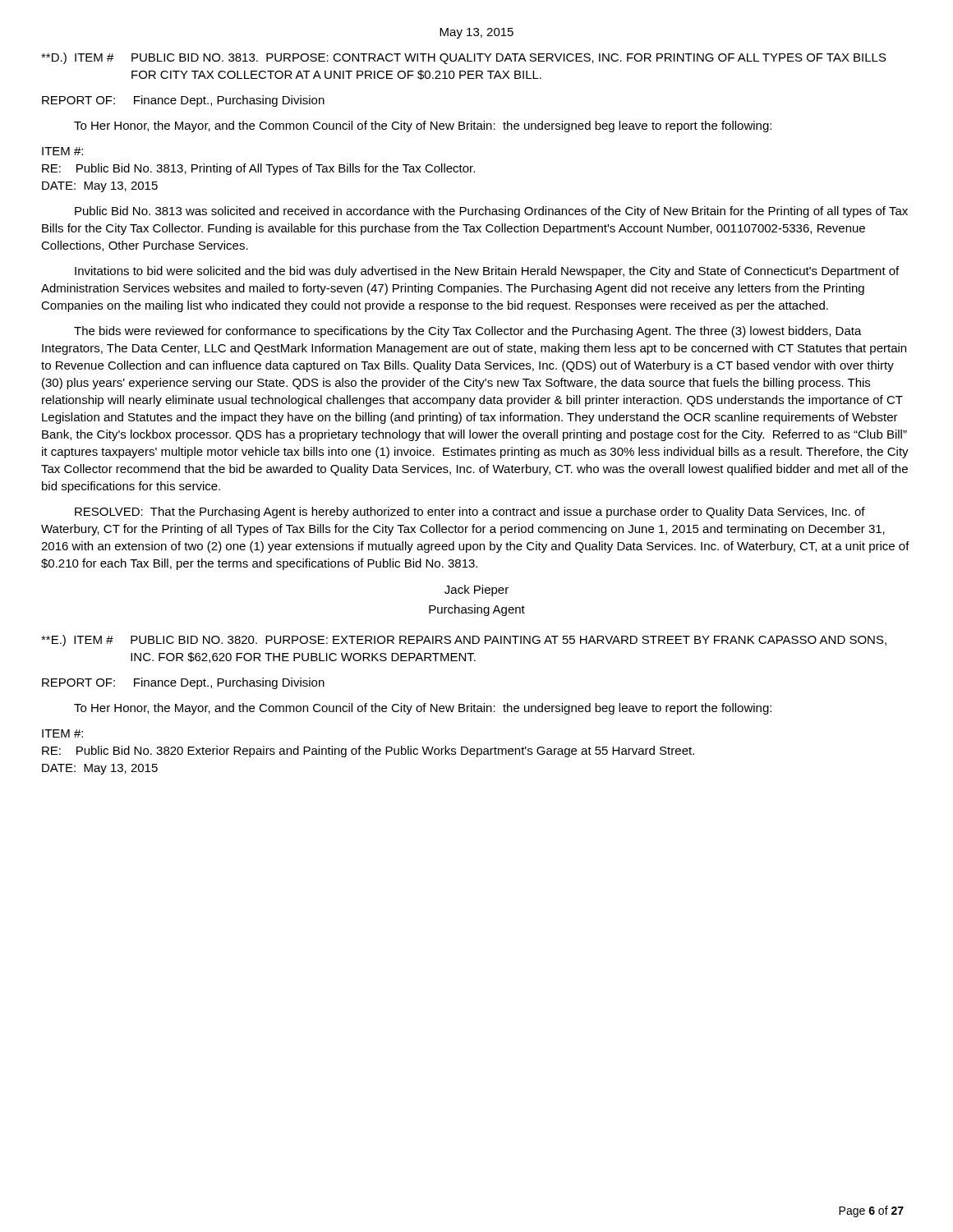The image size is (953, 1232).
Task: Find the block on this page that starts "RESOLVED: That the"
Action: 476,537
